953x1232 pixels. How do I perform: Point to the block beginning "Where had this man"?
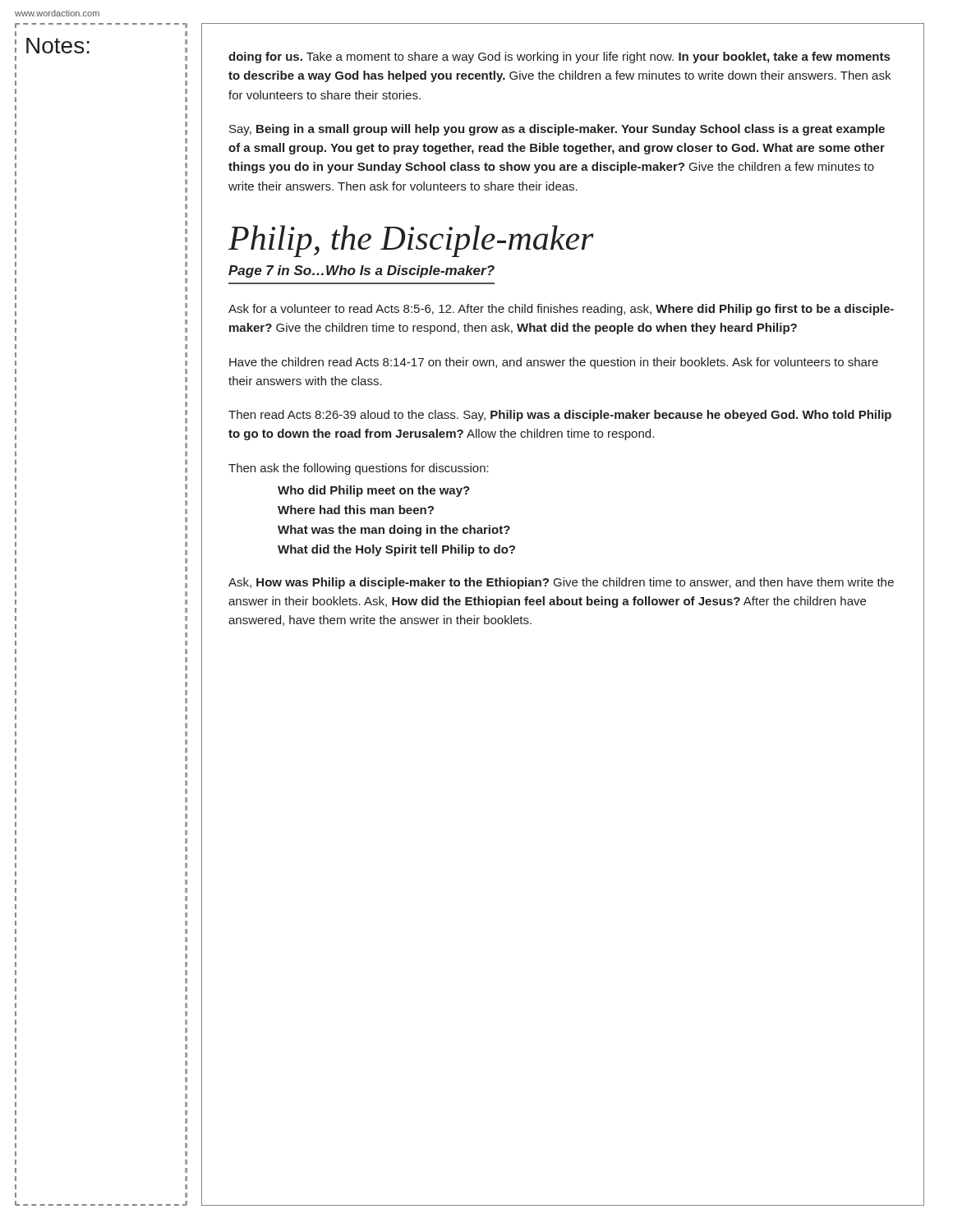coord(356,509)
